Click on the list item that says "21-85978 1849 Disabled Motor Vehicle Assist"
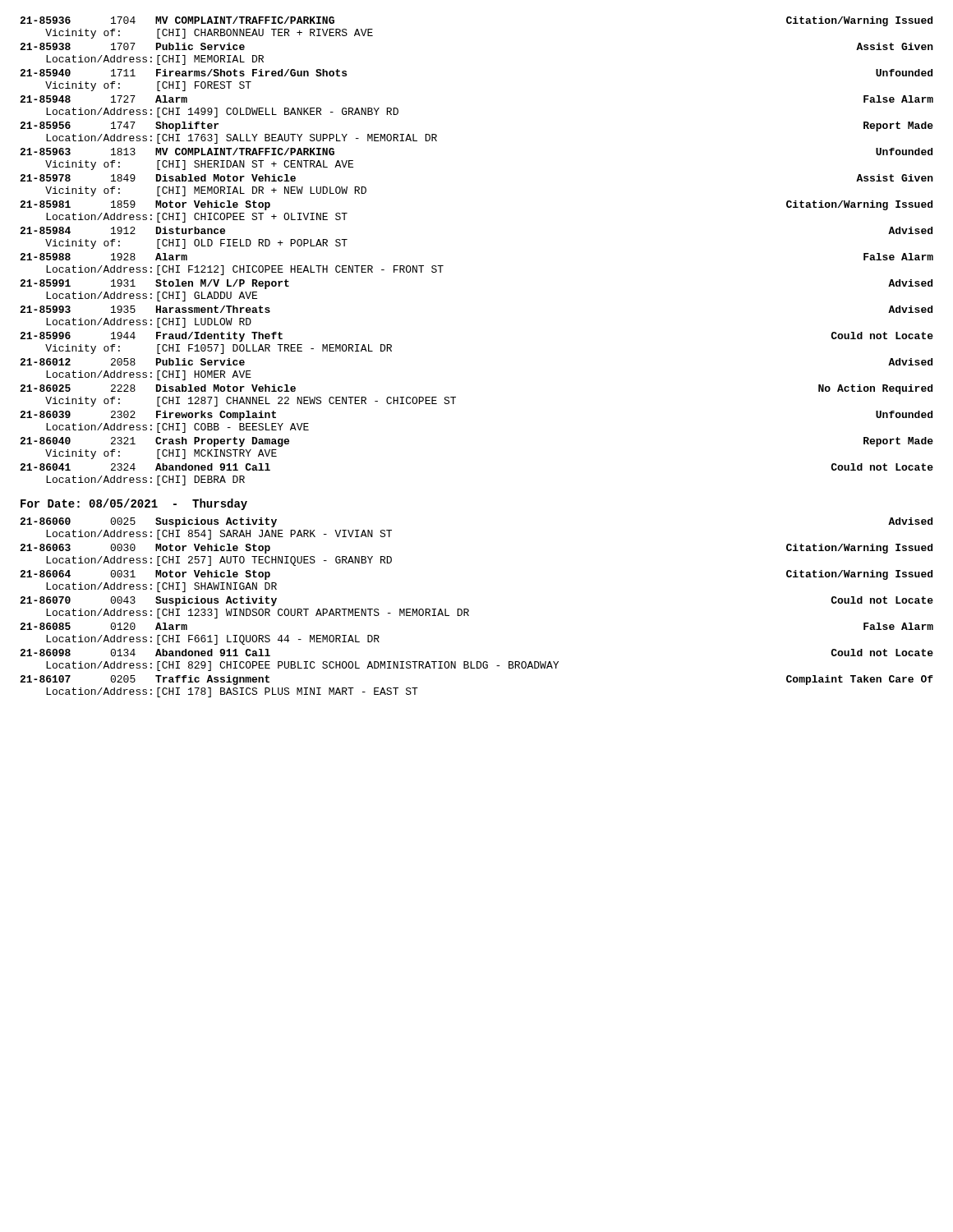Screen dimensions: 1232x953 pyautogui.click(x=42, y=178)
